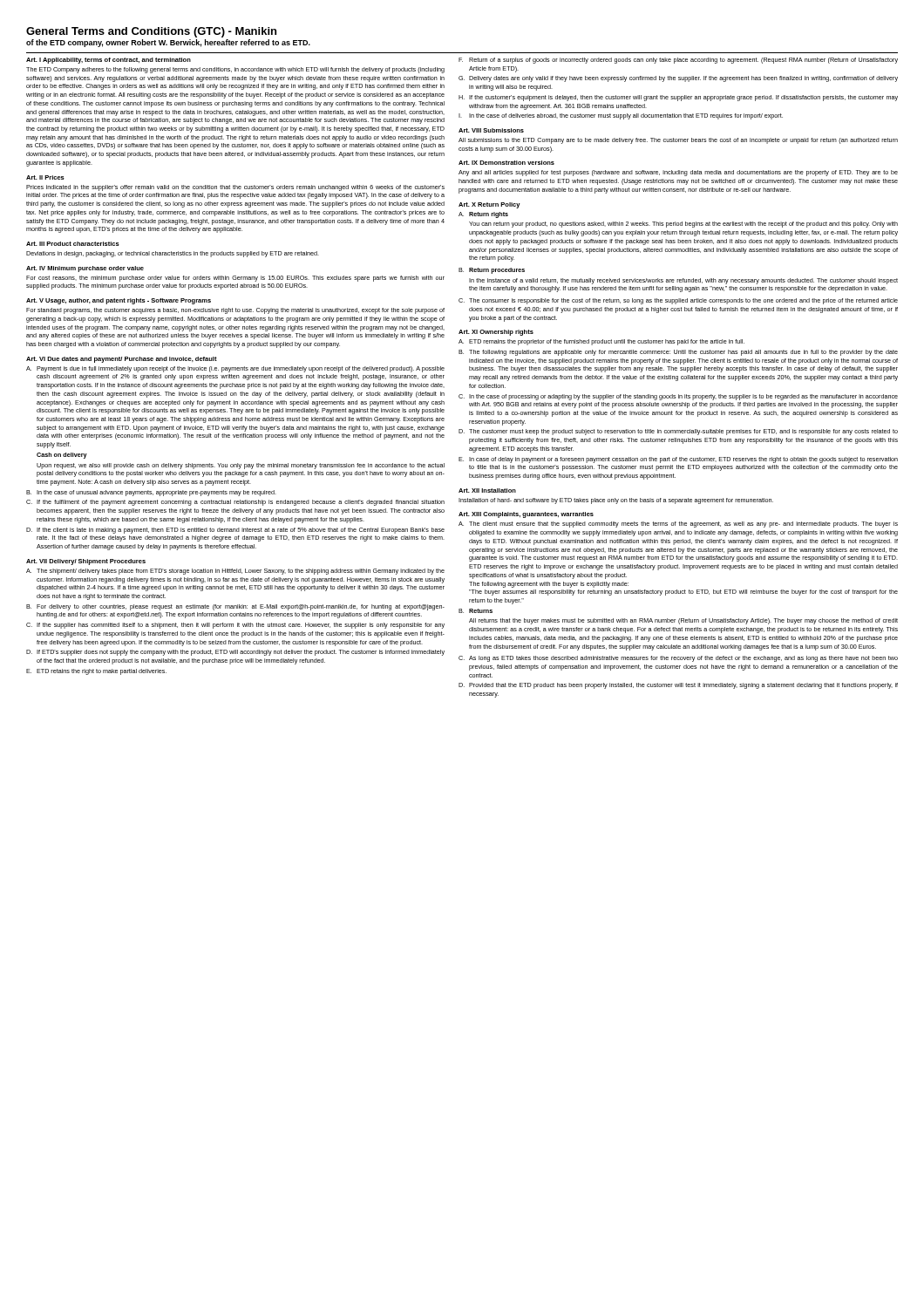The image size is (924, 1308).
Task: Select the text block that reads "A. Return rights You can return"
Action: point(483,215)
